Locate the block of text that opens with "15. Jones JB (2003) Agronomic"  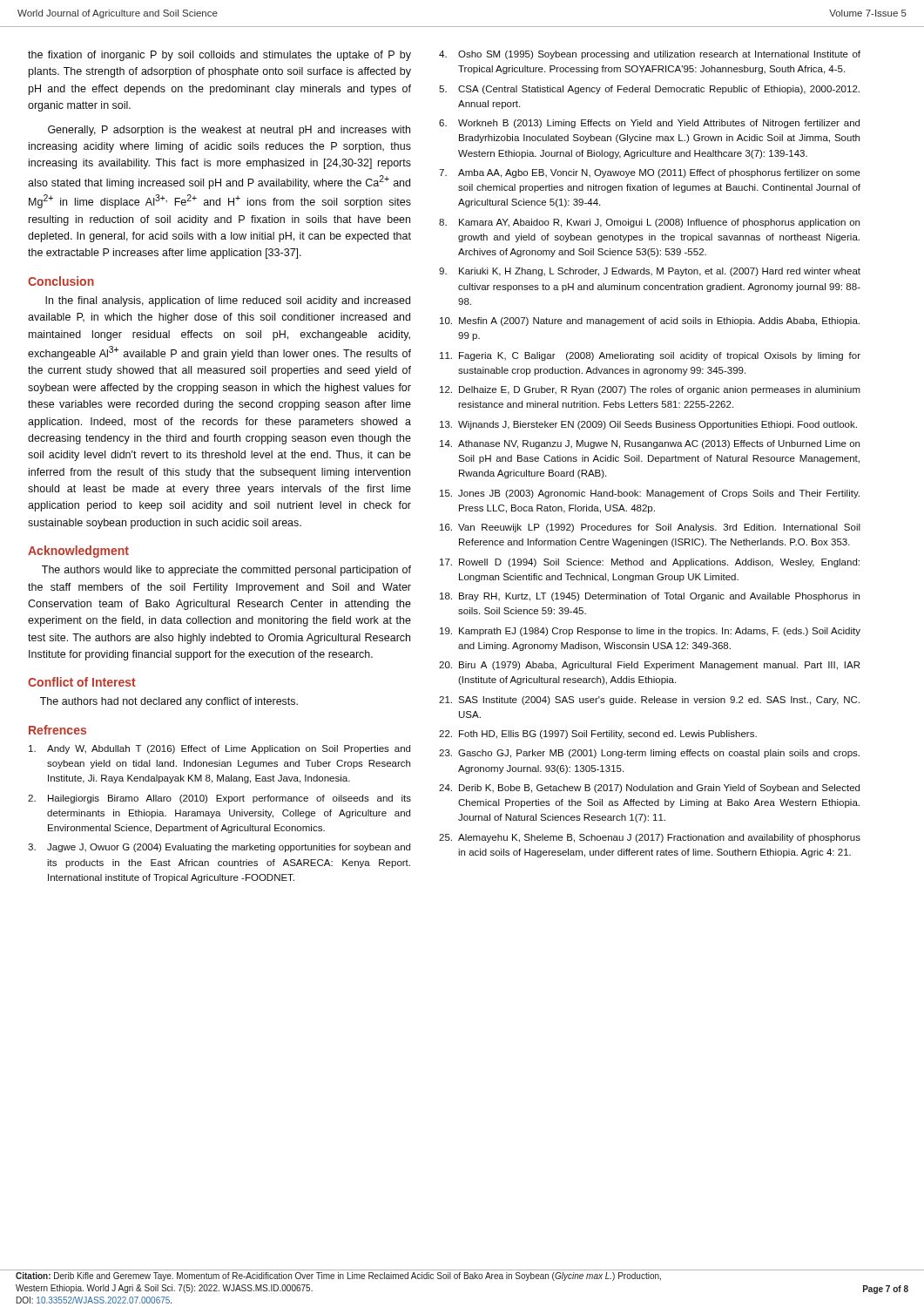pos(650,501)
